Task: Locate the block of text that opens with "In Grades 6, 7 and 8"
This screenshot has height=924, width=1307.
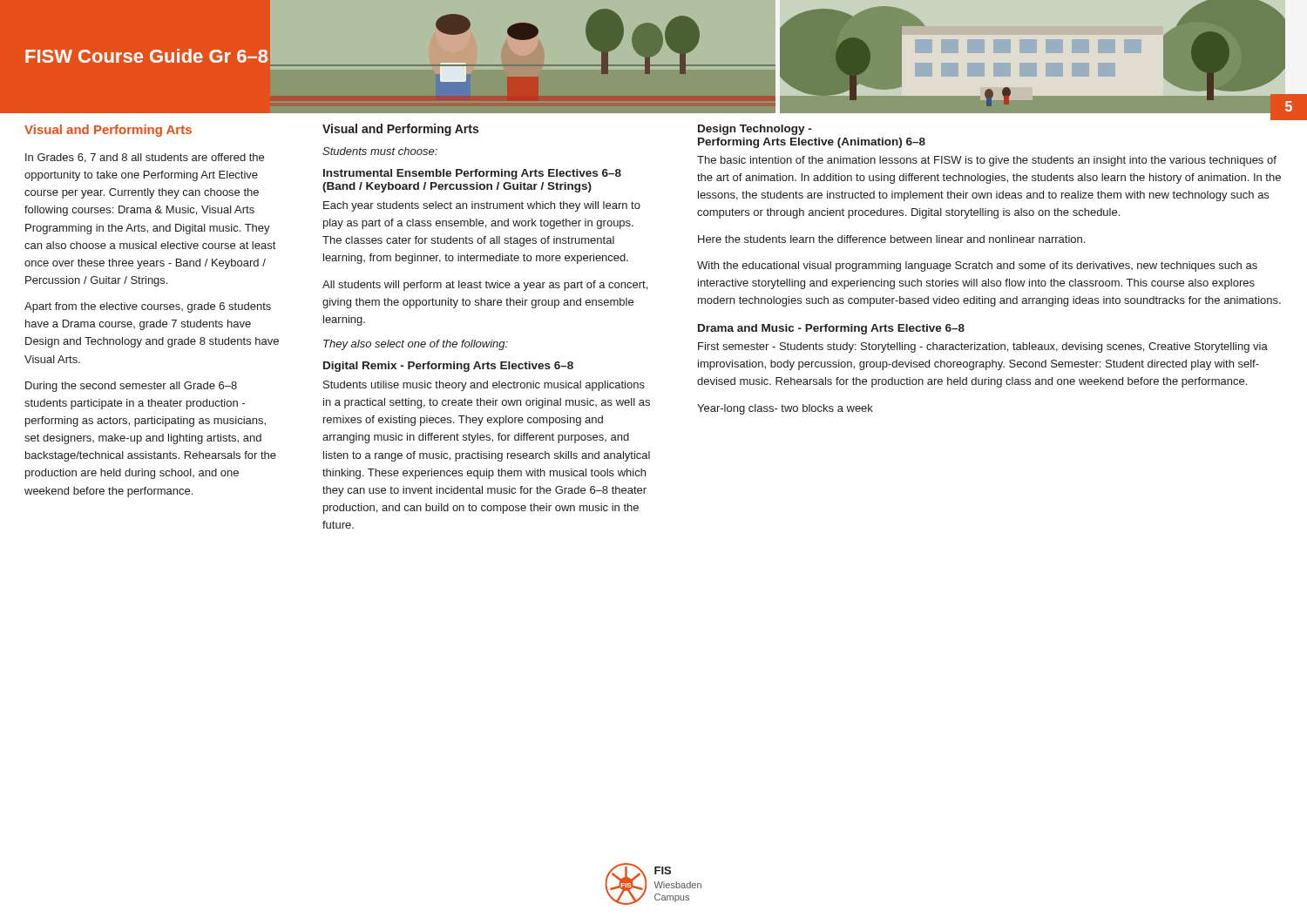Action: (150, 219)
